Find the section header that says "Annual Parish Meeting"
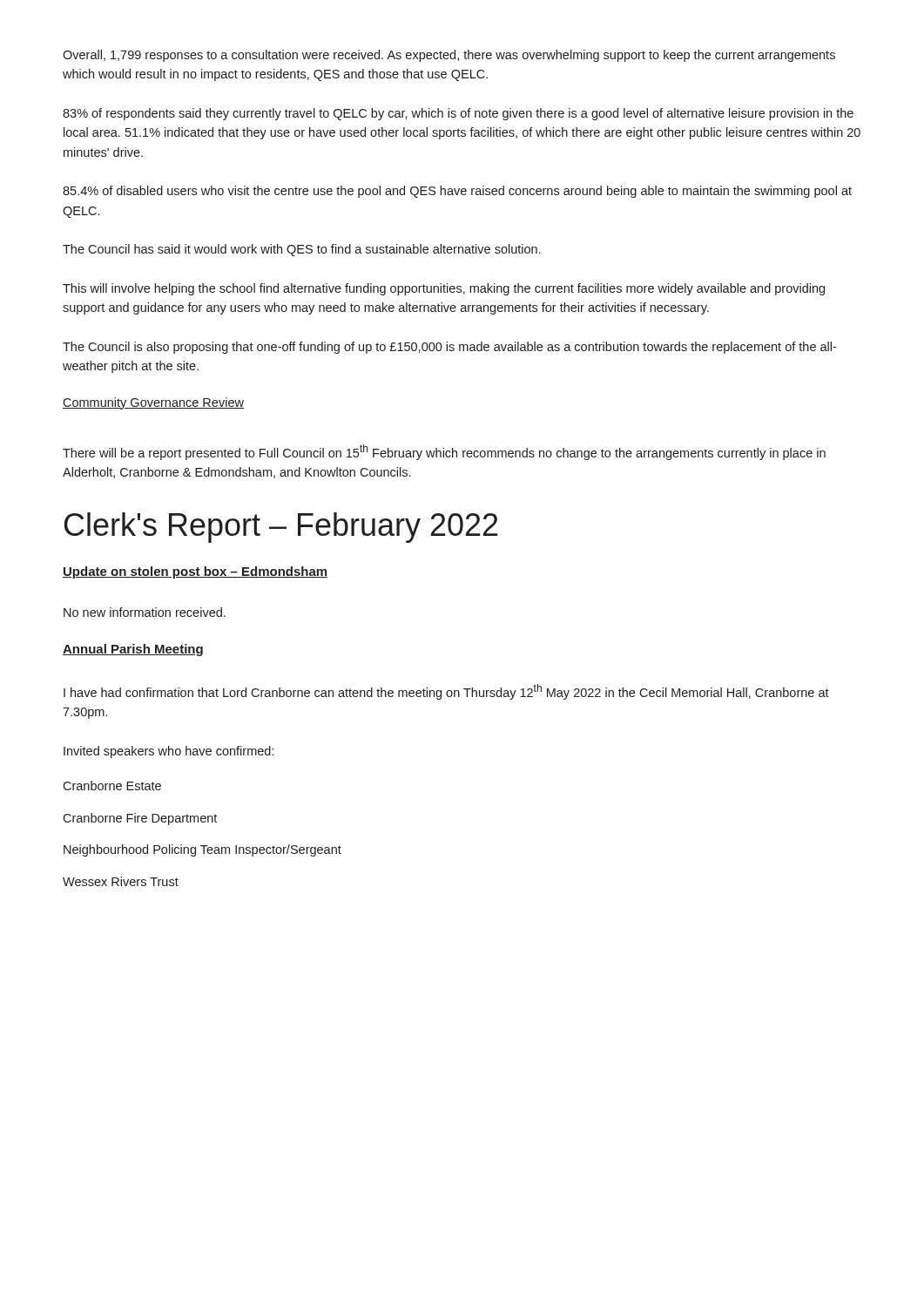The height and width of the screenshot is (1307, 924). point(133,649)
